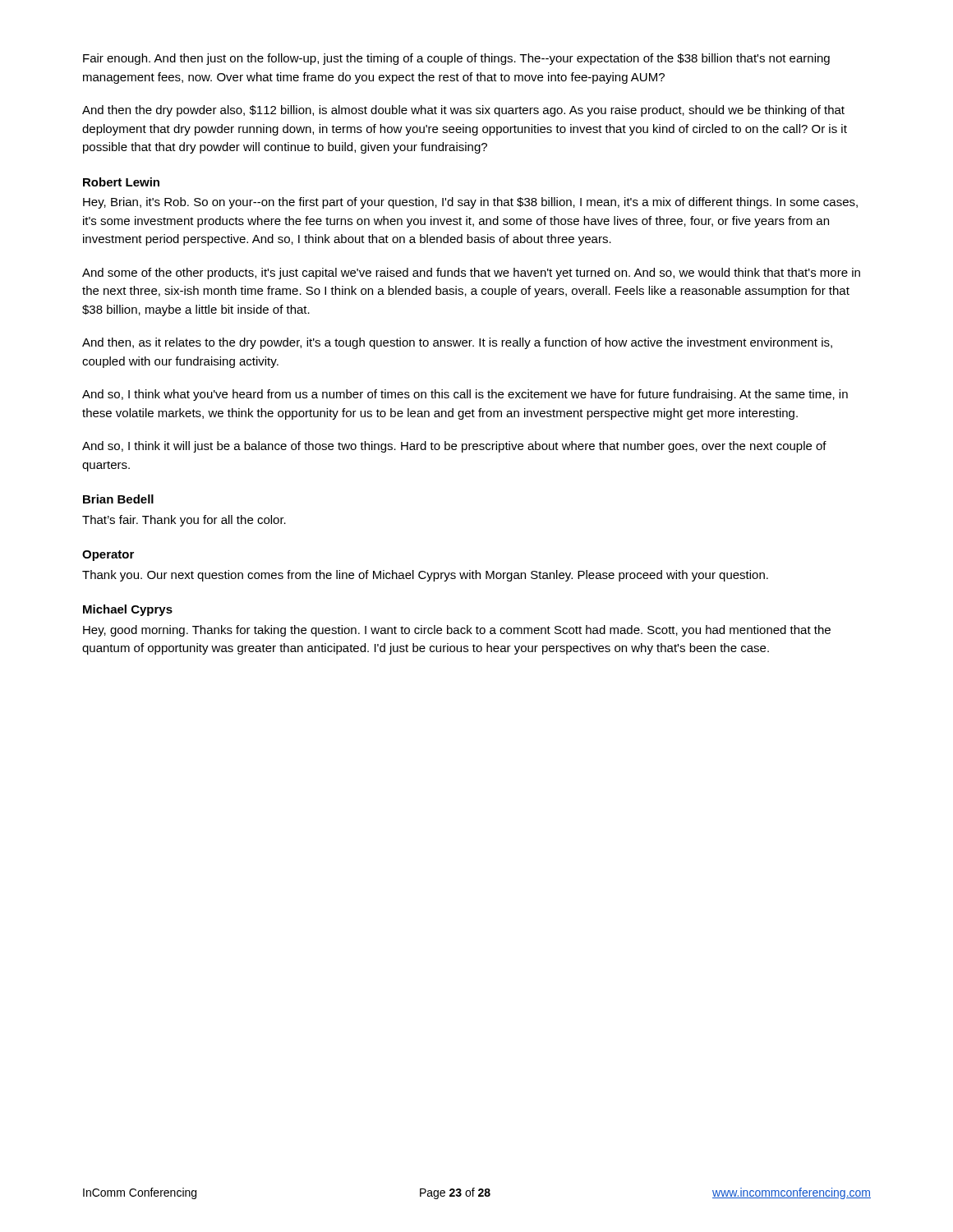
Task: Navigate to the block starting "Hey, Brian, it's Rob."
Action: pos(470,220)
